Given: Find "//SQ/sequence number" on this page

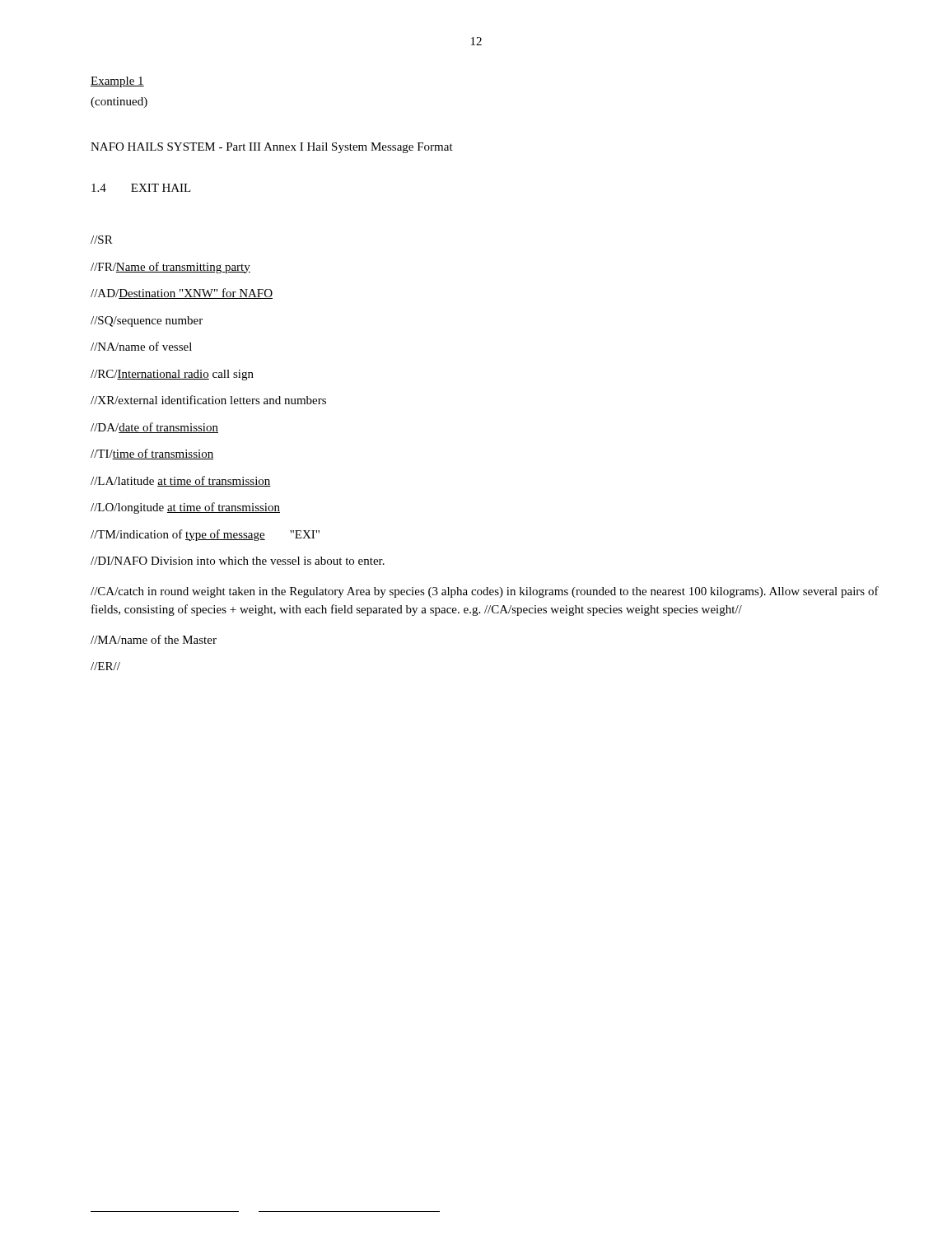Looking at the screenshot, I should [147, 320].
